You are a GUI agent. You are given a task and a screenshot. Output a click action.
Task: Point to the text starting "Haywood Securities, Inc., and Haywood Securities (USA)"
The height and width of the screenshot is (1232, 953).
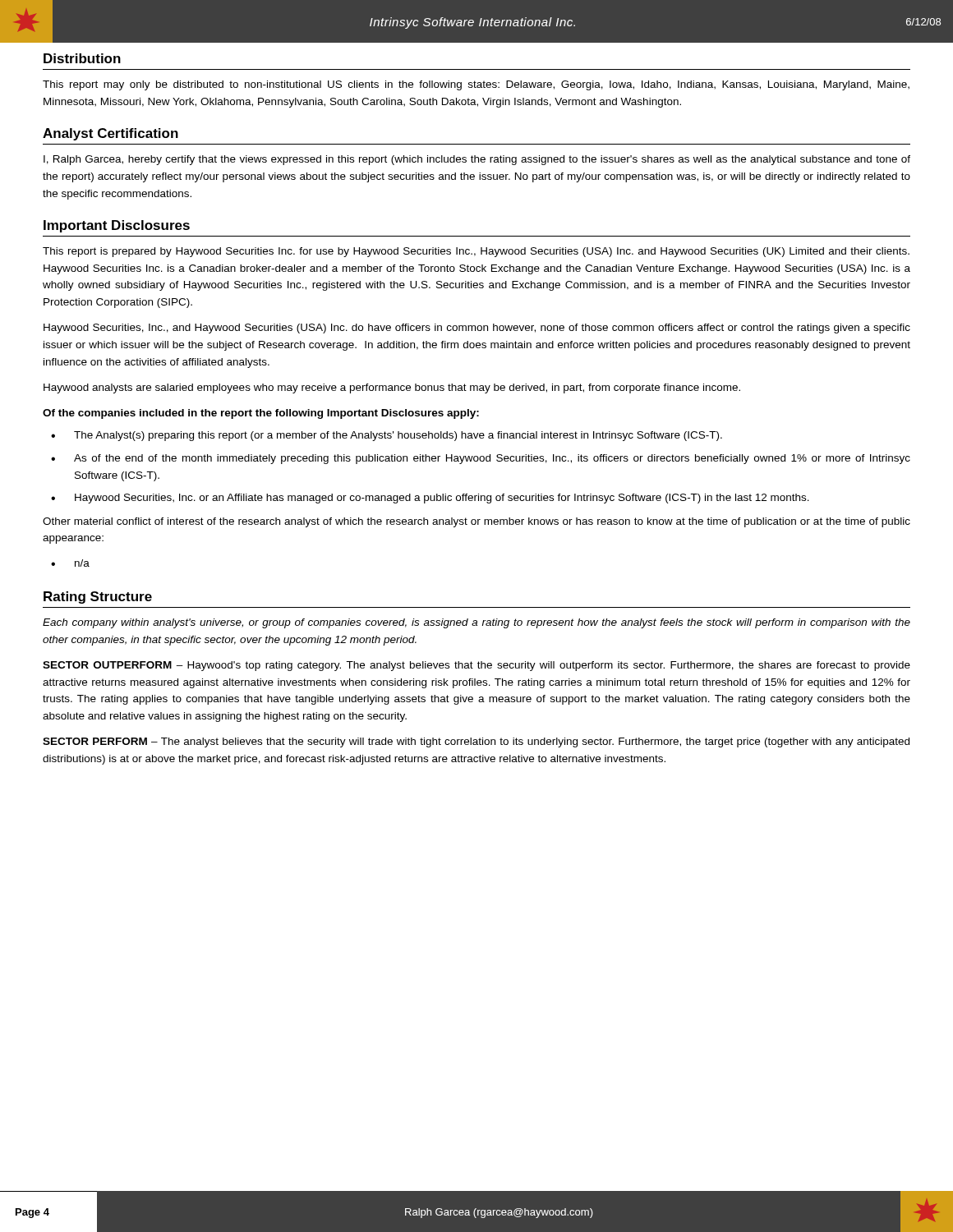coord(476,345)
